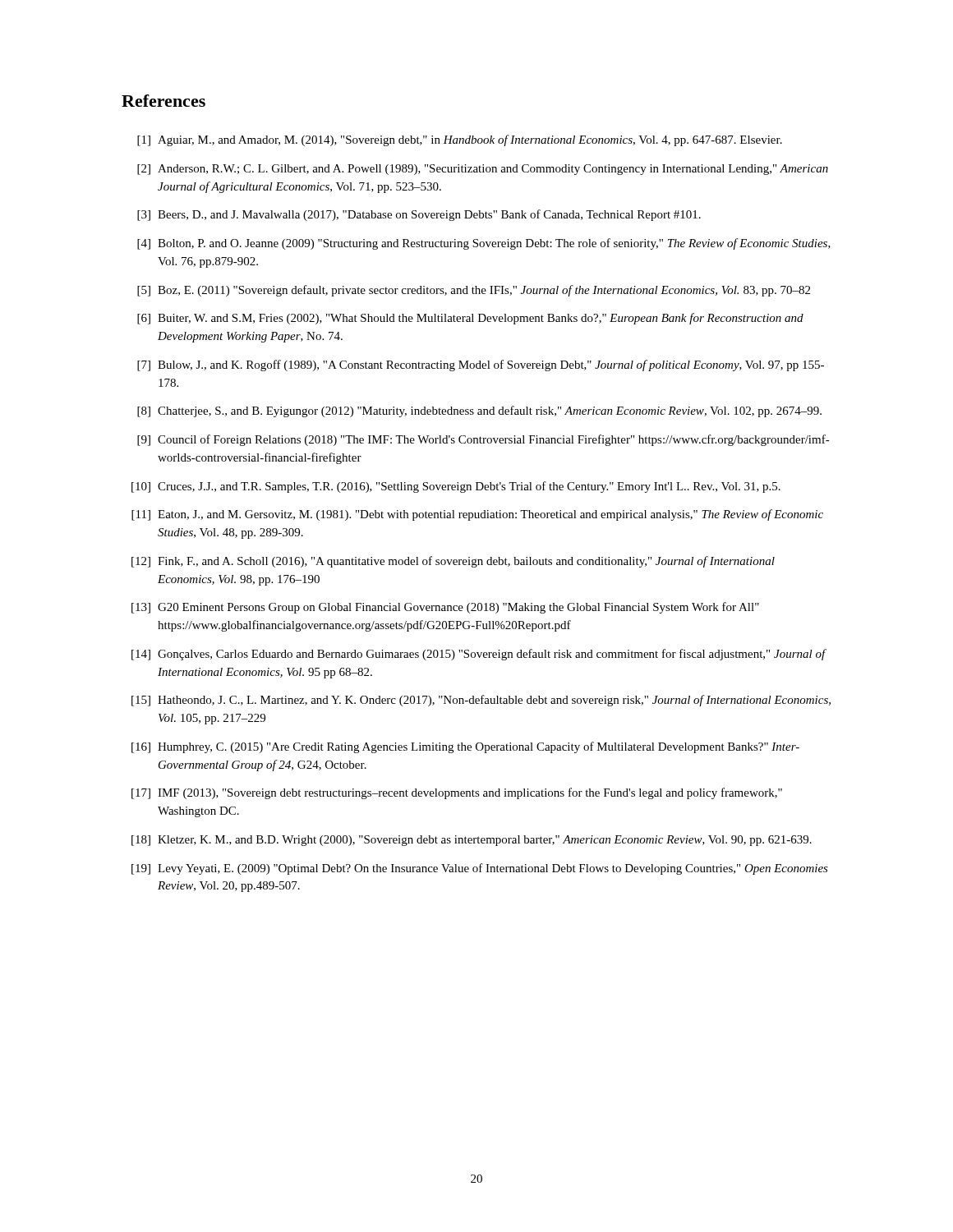Find the block on this page that starts "[8] Chatterjee, S., and B."
The image size is (953, 1232).
click(476, 412)
